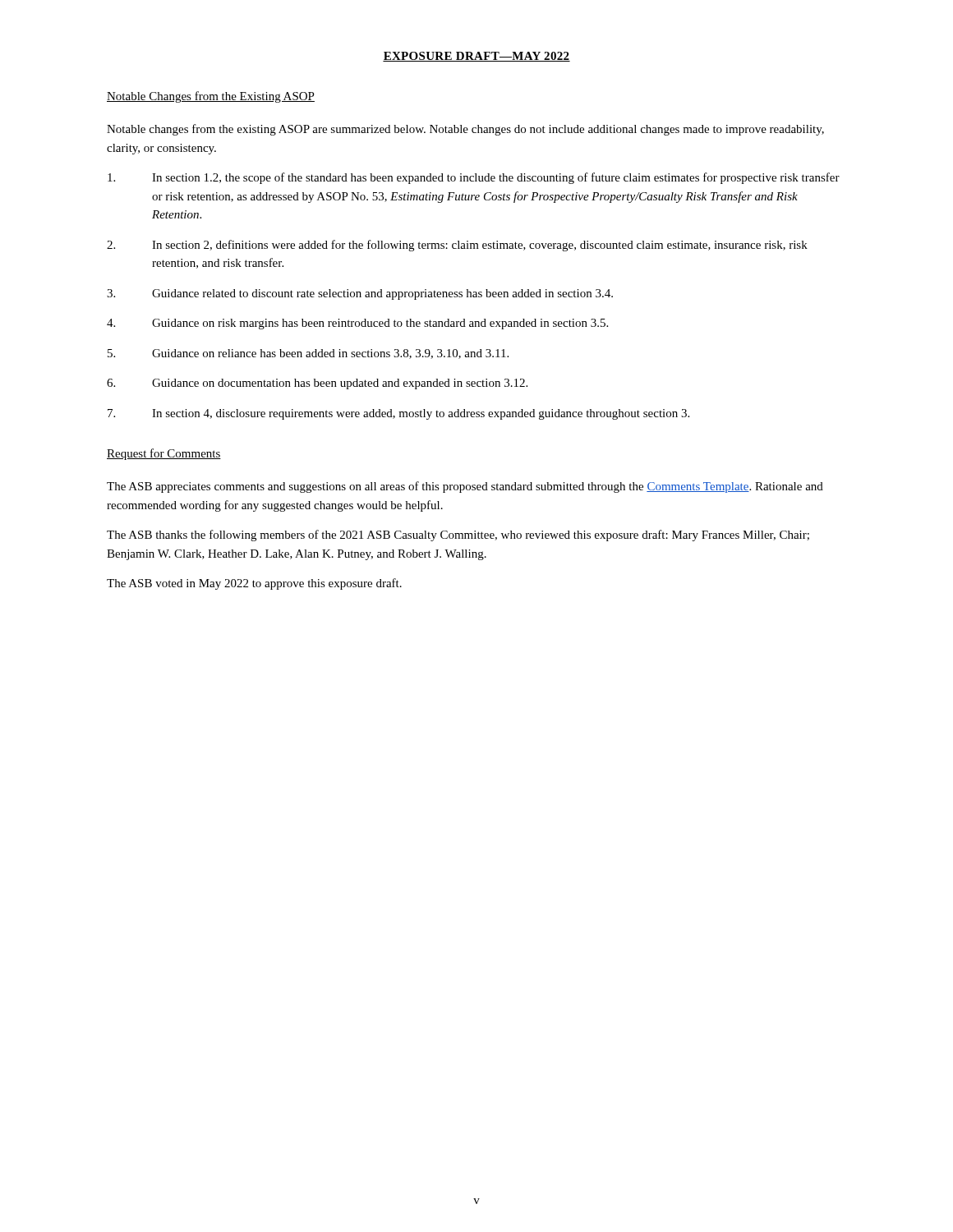
Task: Find the list item with the text "In section 1.2,"
Action: [476, 196]
